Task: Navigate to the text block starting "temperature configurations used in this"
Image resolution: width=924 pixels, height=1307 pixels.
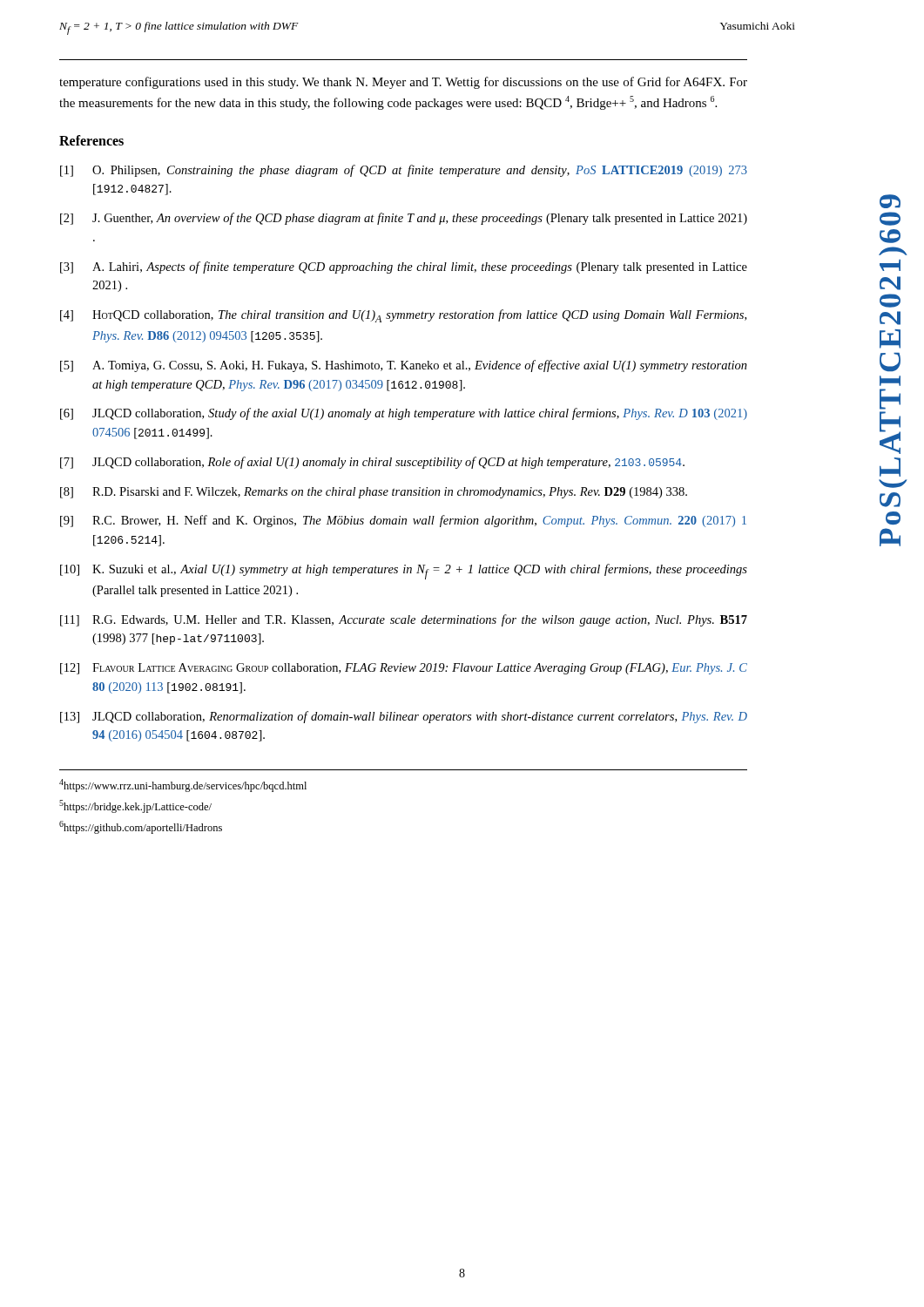Action: tap(403, 92)
